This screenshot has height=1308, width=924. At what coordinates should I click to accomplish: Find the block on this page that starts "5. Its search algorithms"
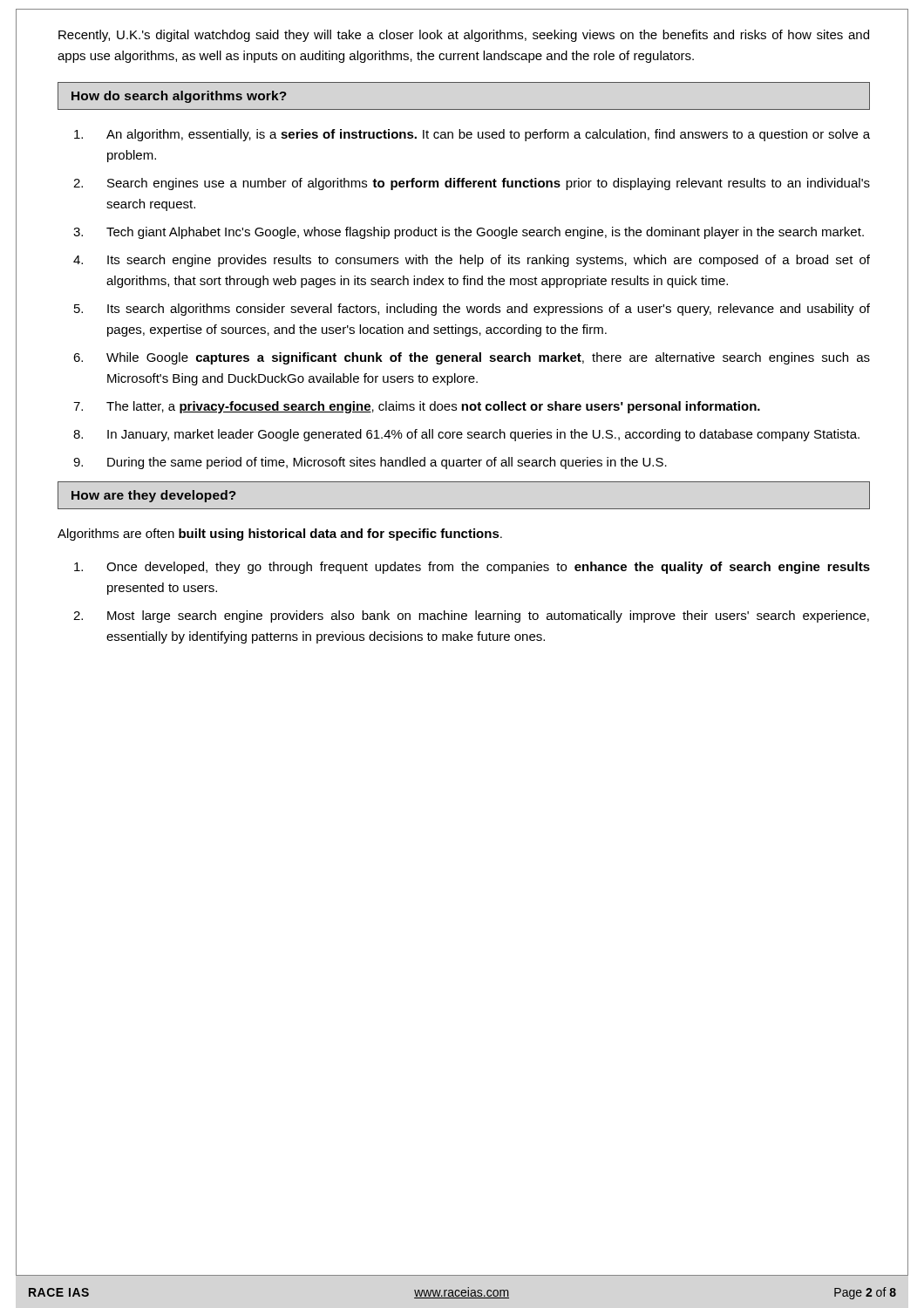coord(464,319)
